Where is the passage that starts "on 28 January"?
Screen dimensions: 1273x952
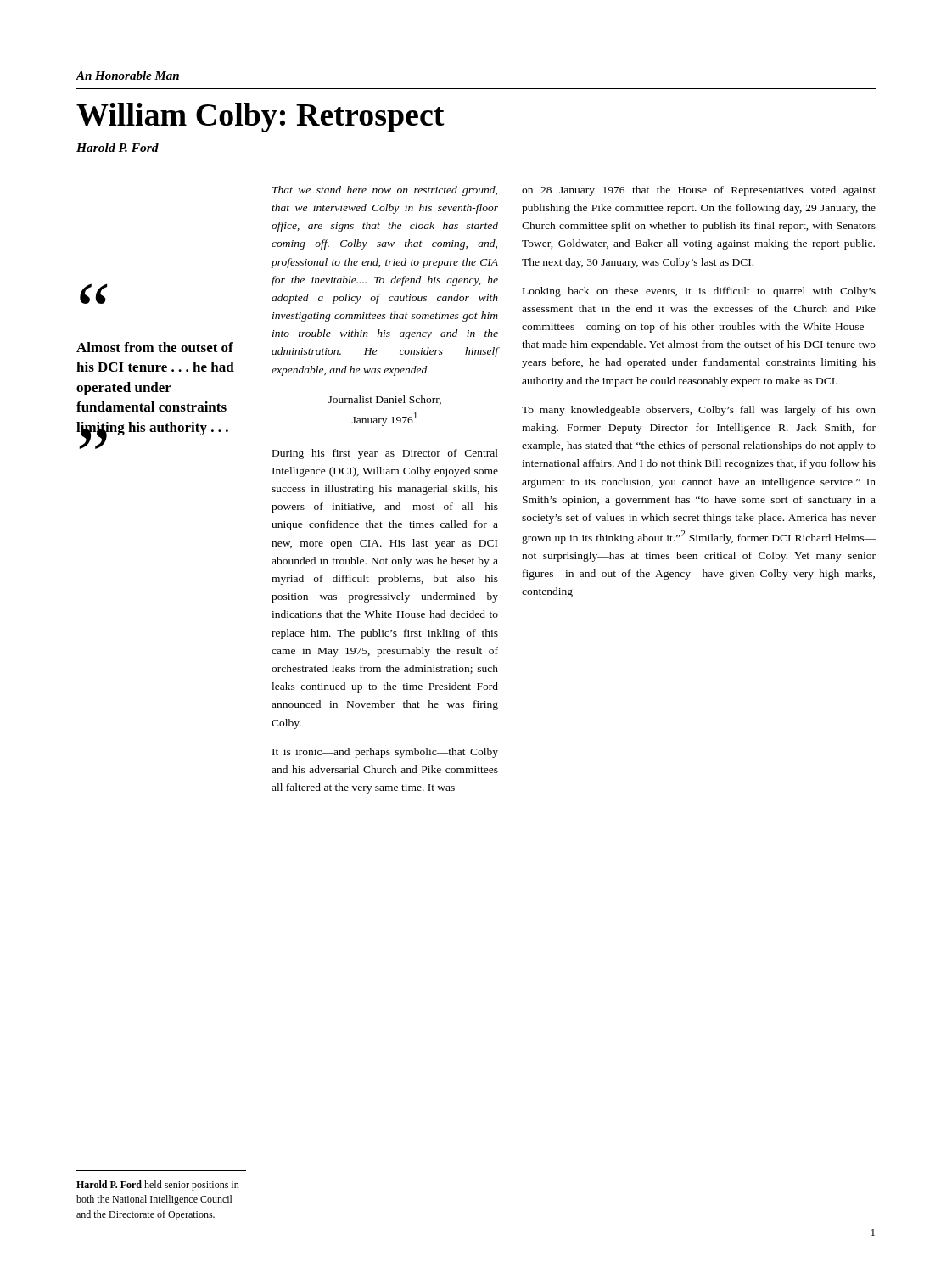(x=699, y=390)
